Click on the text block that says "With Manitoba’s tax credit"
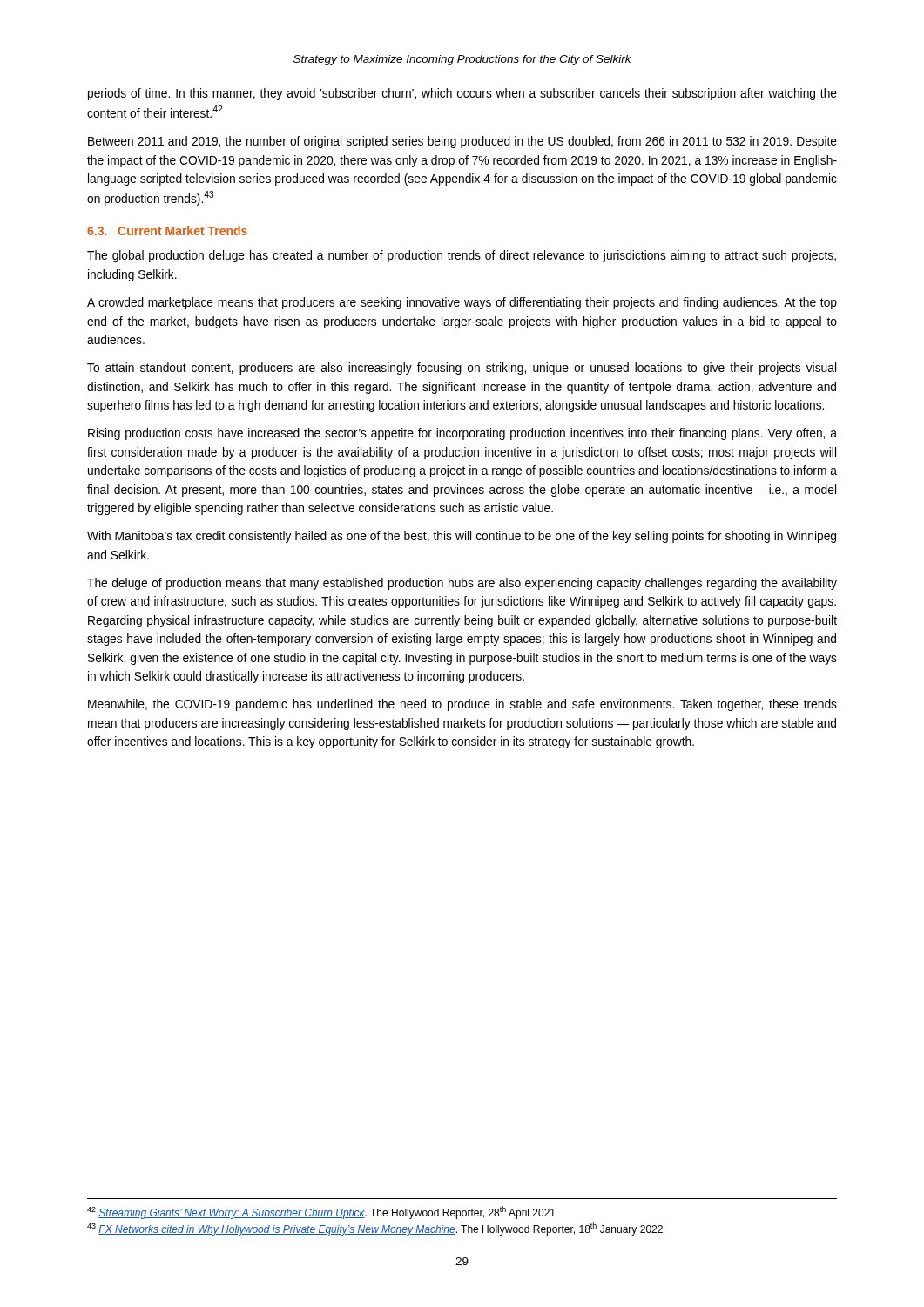This screenshot has width=924, height=1307. coord(462,546)
